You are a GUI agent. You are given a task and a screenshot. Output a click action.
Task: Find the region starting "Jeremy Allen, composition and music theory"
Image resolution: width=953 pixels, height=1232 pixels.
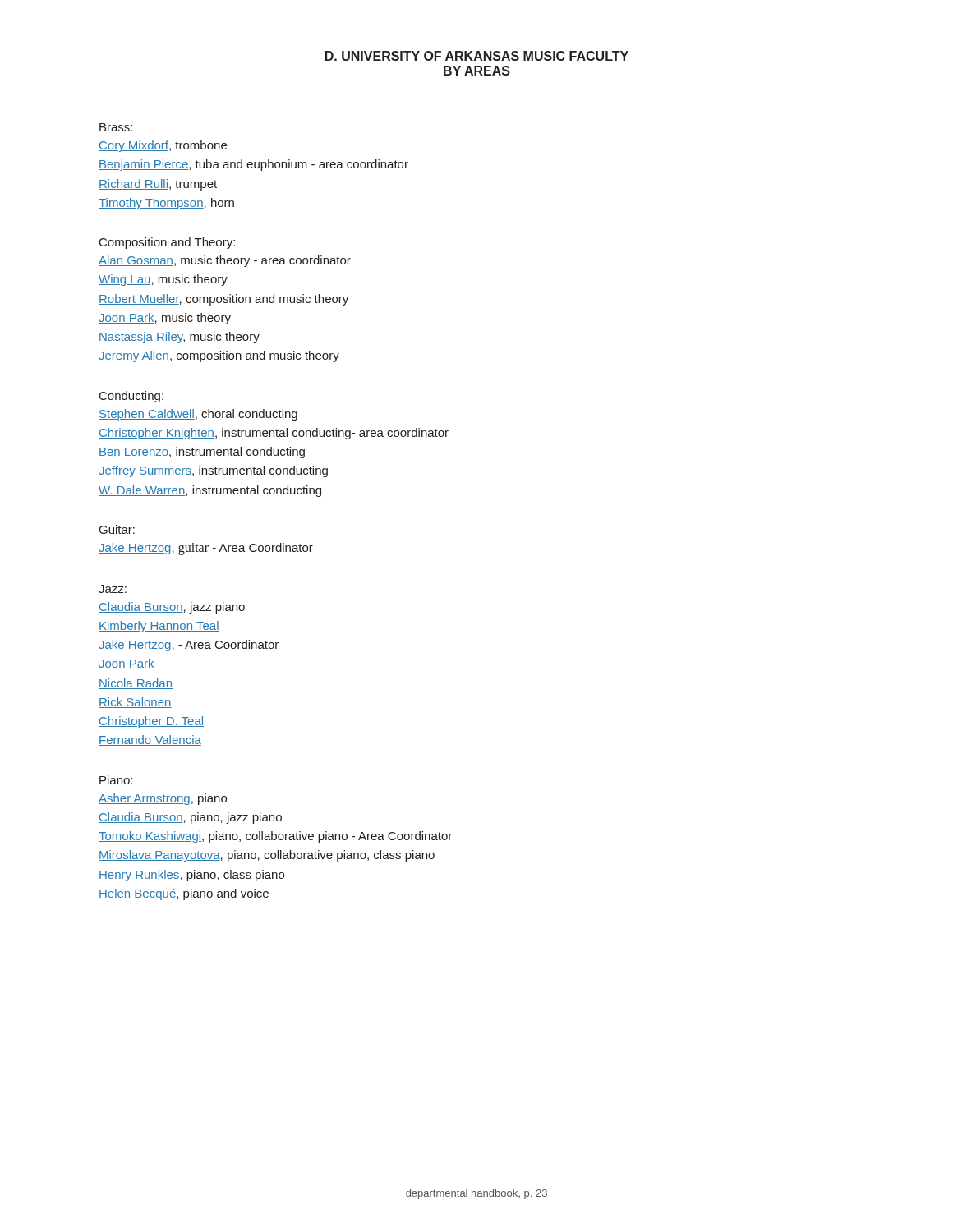[x=219, y=355]
